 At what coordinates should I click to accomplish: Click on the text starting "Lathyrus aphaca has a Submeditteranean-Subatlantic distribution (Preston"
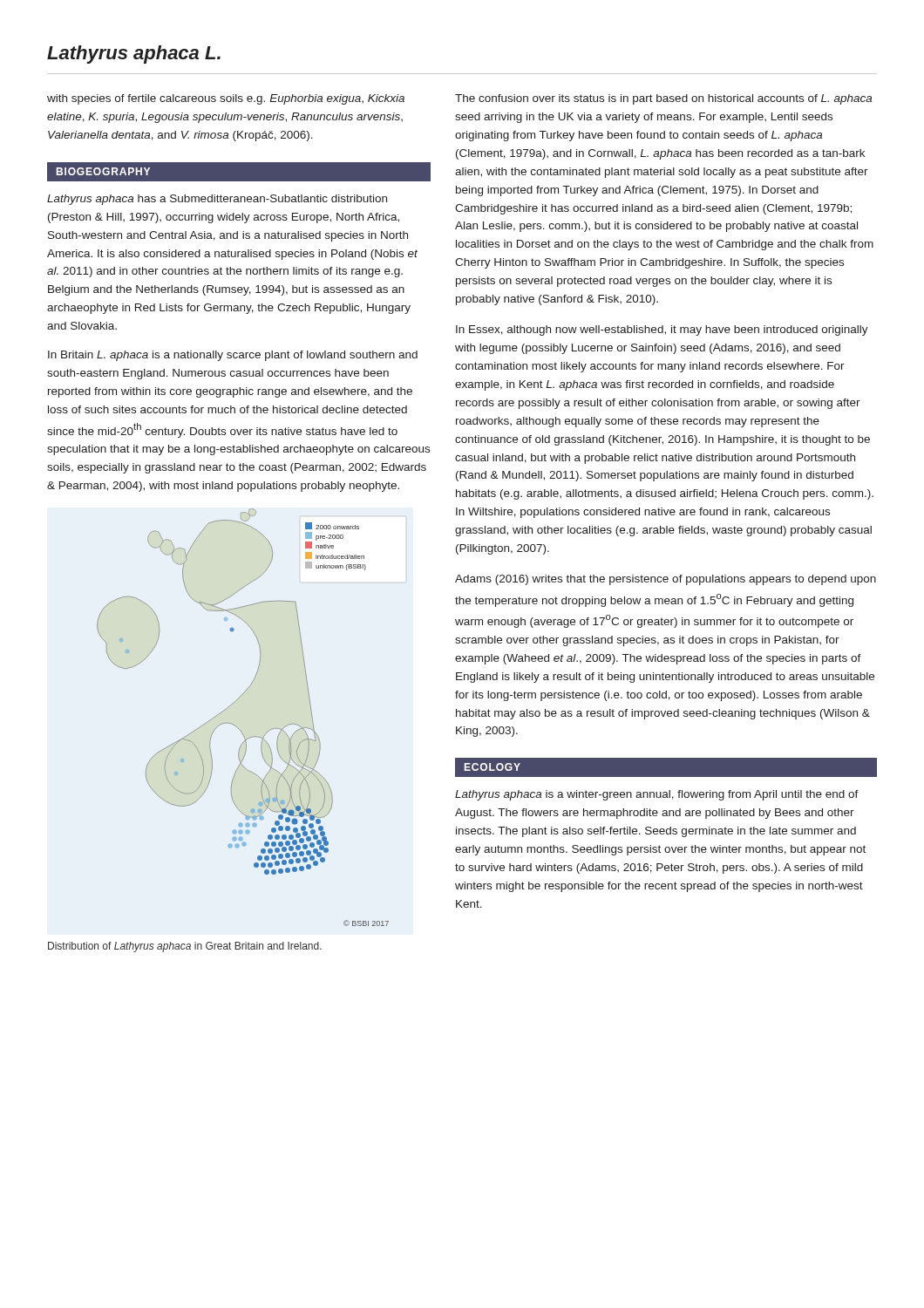tap(232, 262)
